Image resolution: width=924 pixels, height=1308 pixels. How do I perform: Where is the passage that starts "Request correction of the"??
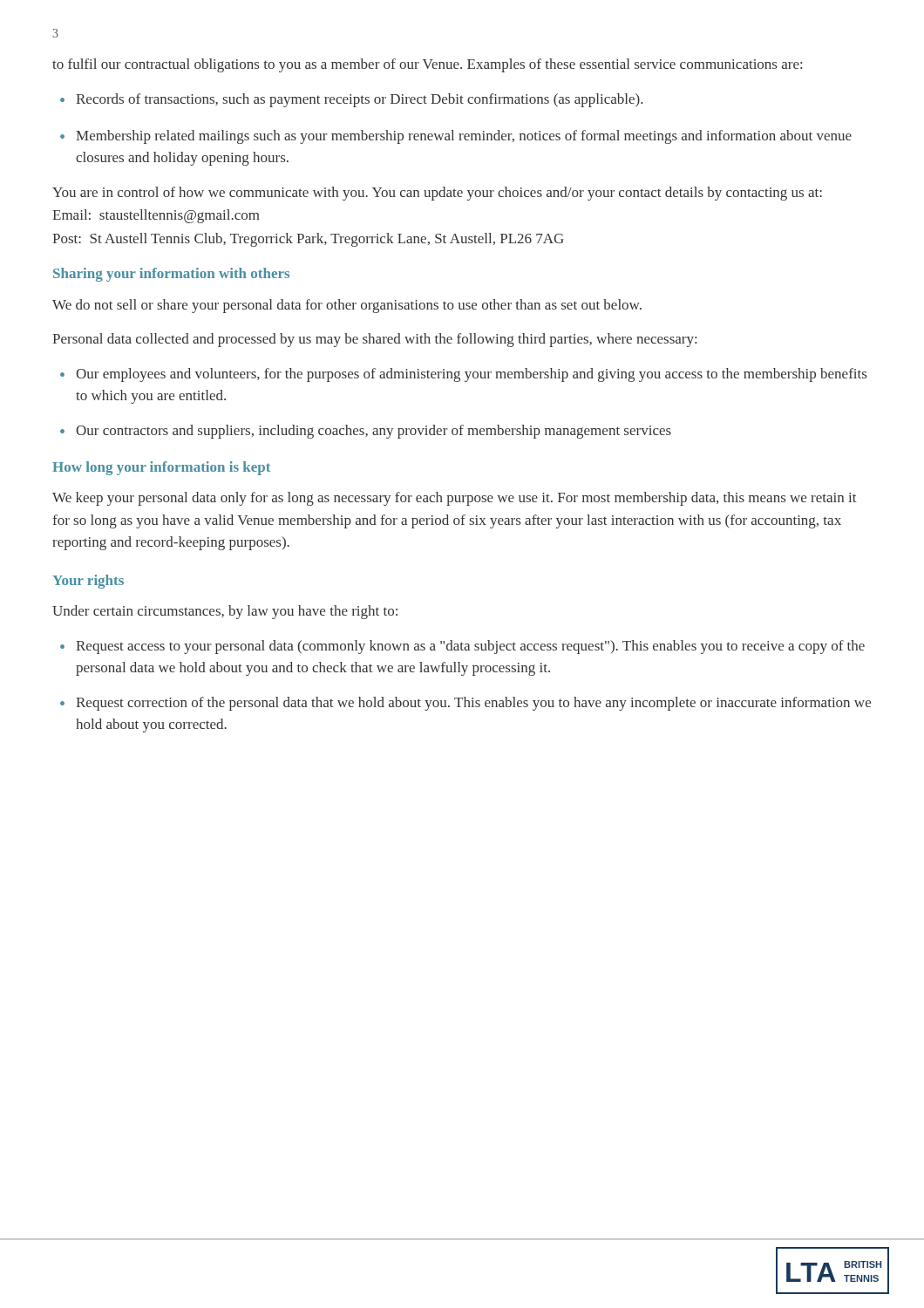[x=474, y=714]
